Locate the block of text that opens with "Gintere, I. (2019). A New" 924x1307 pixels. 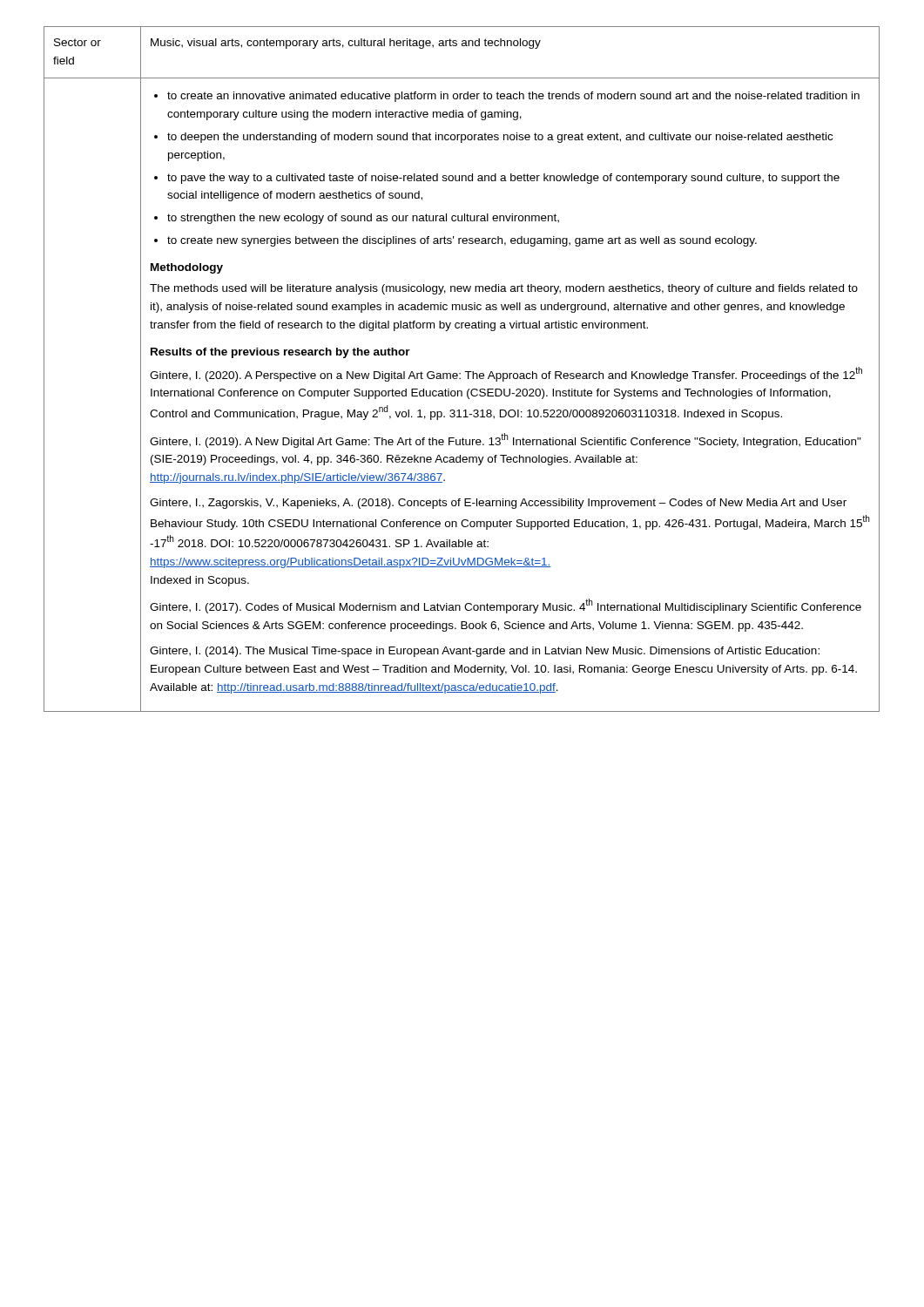point(505,458)
